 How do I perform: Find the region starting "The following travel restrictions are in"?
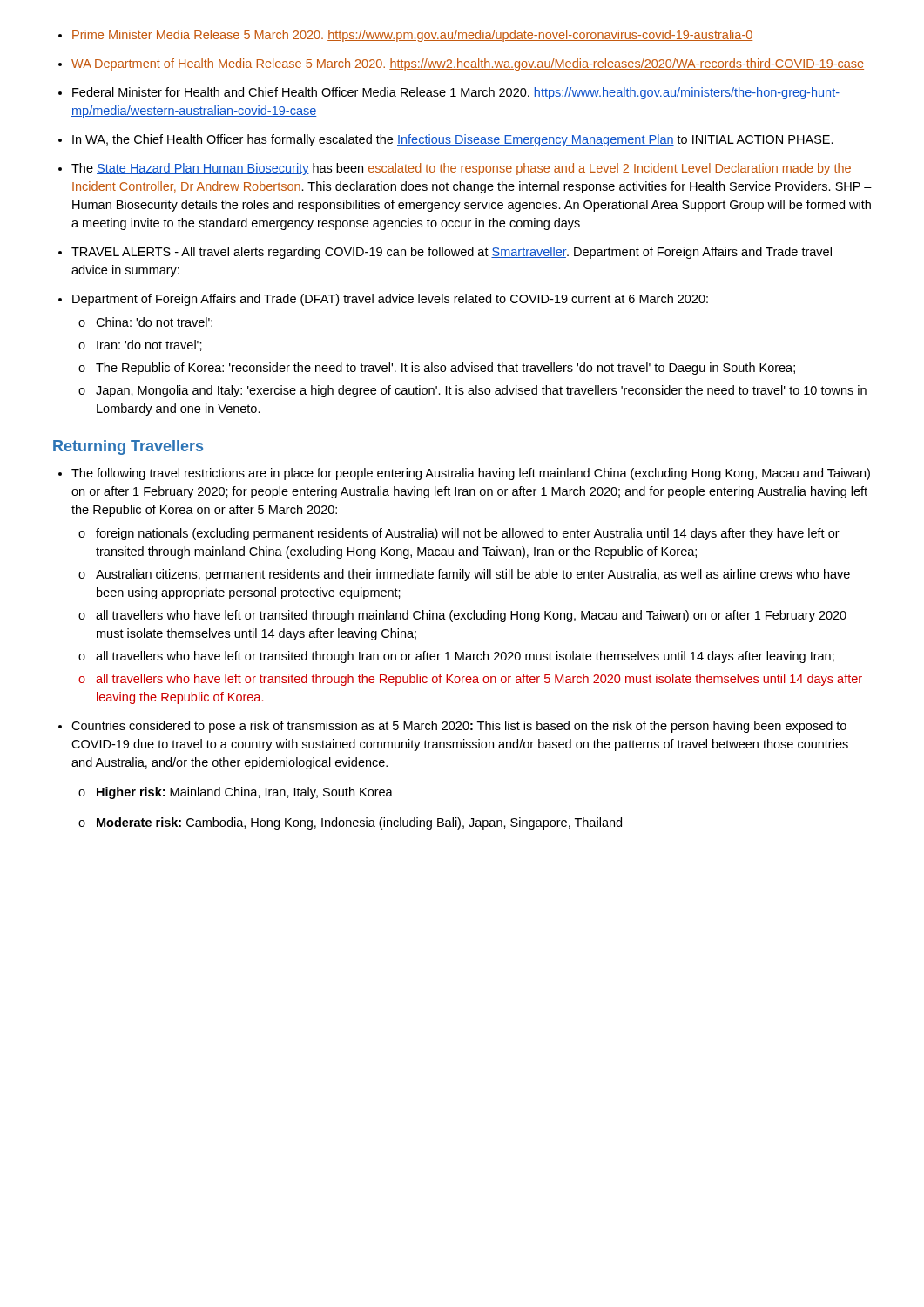[472, 587]
